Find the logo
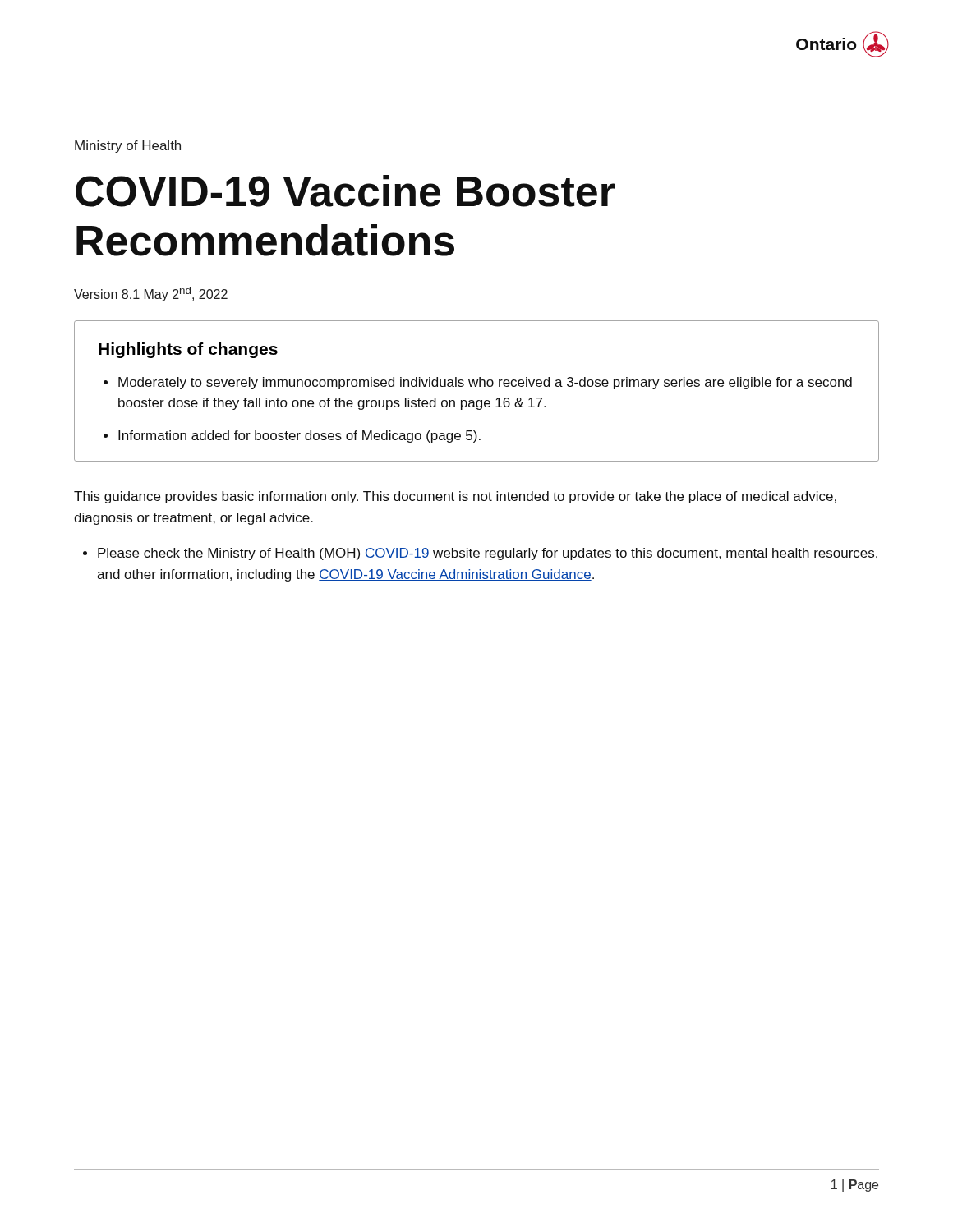Image resolution: width=953 pixels, height=1232 pixels. click(x=842, y=44)
